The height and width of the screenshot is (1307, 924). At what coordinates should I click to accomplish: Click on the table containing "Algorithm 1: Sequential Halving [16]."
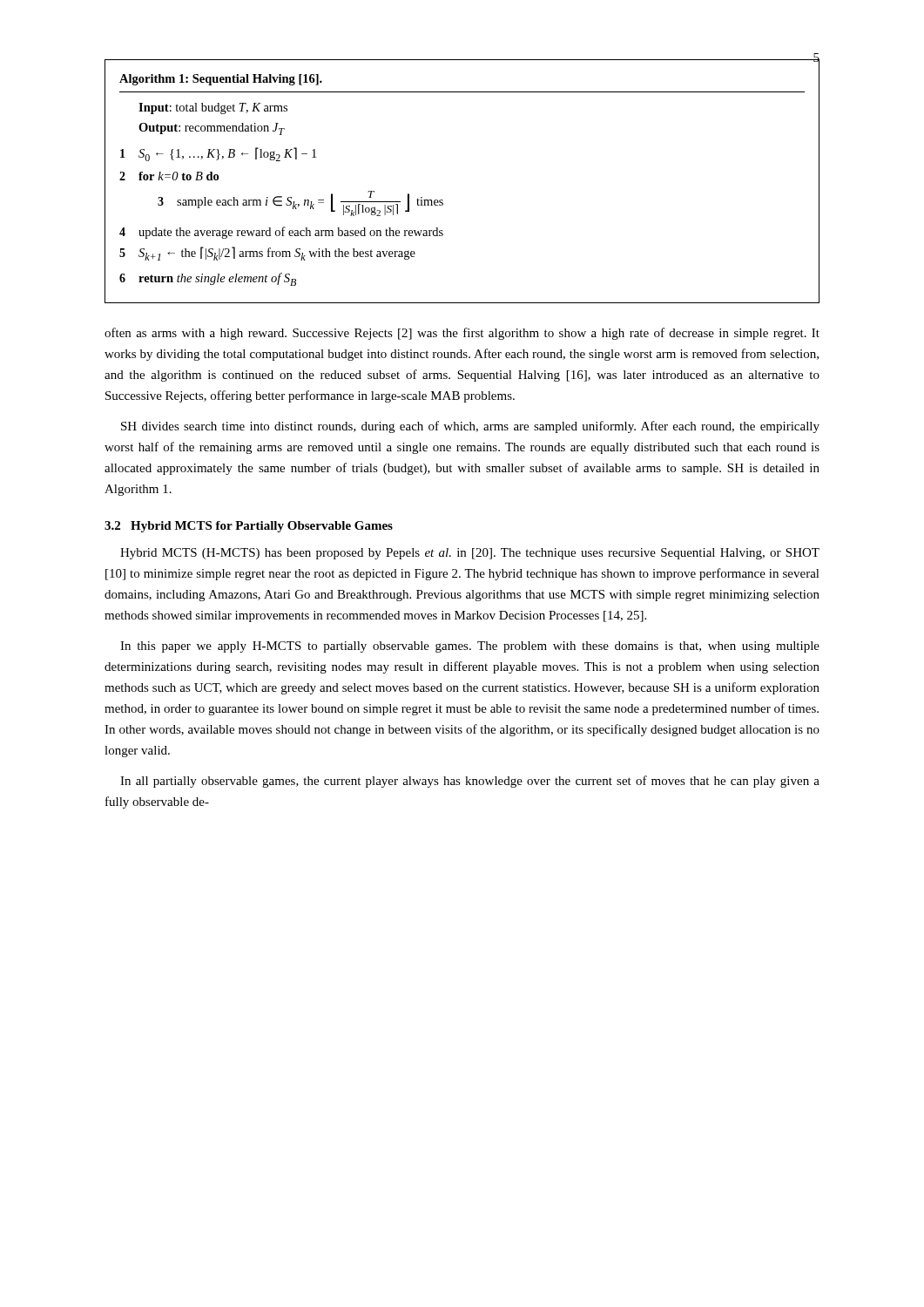click(x=462, y=181)
